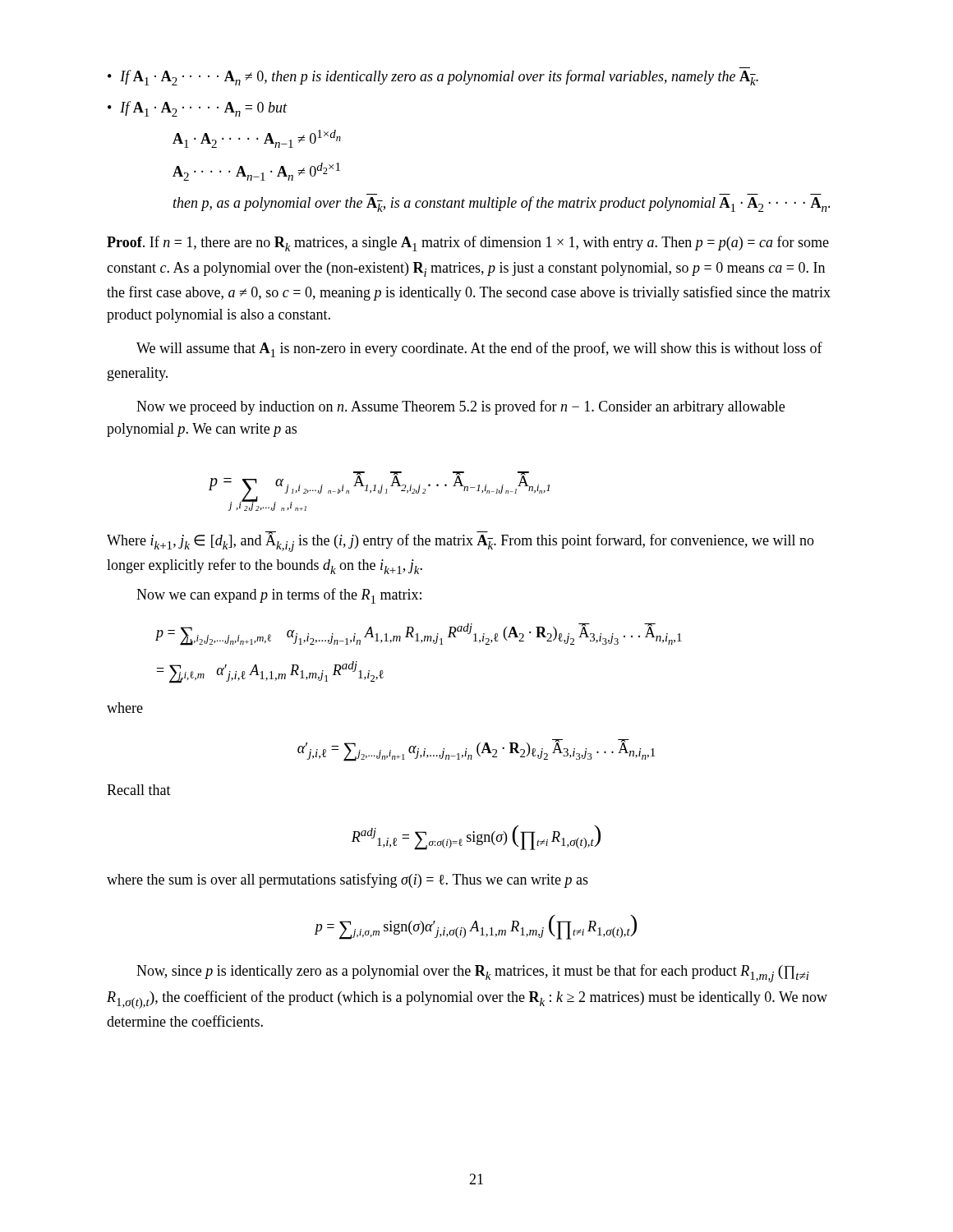
Task: Select the block starting "p = ∑j1,i2,j2,...,jn,in+1,m,ℓ"
Action: (501, 653)
